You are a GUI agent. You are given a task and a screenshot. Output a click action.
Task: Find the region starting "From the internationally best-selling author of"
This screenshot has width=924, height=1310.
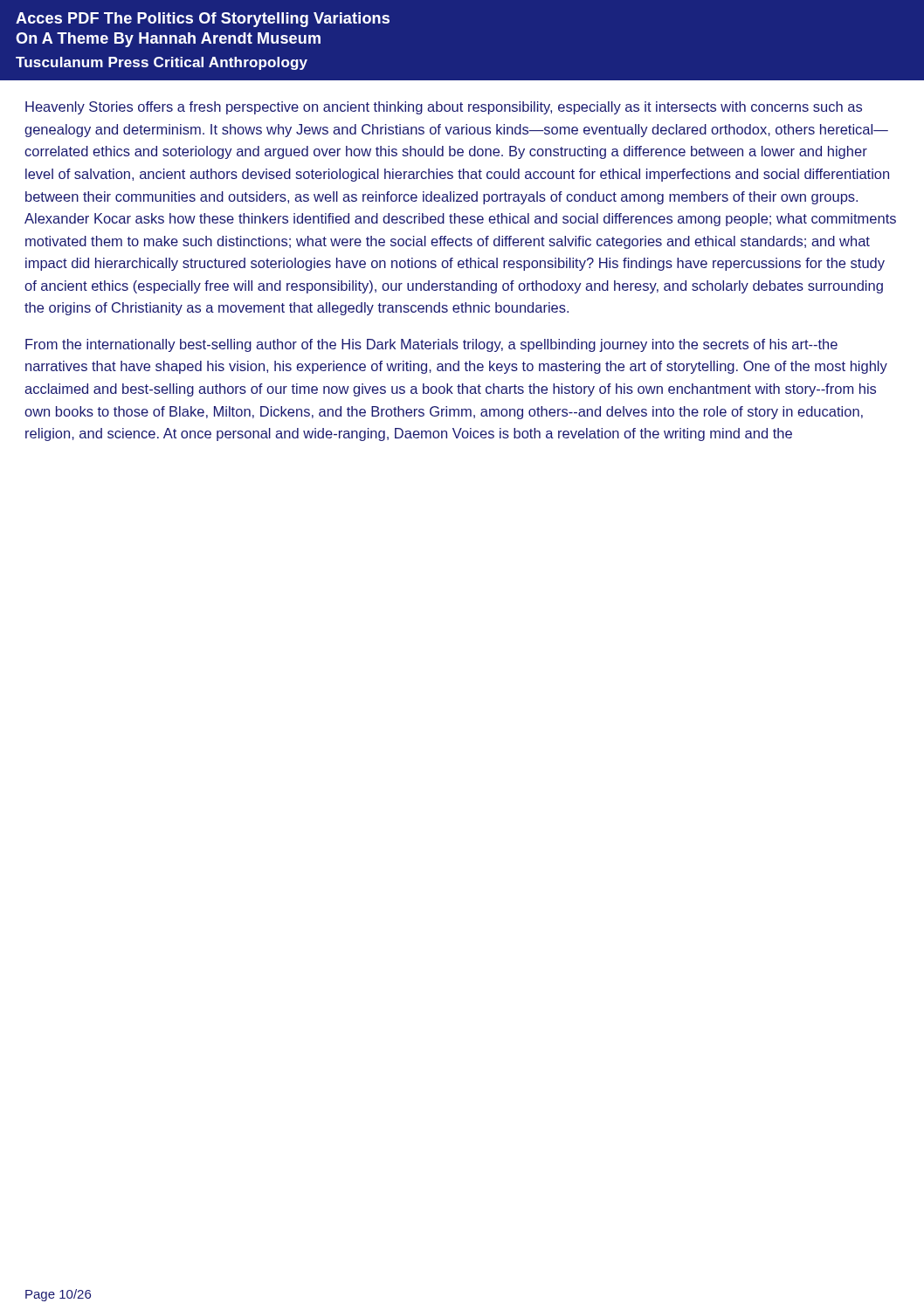(456, 389)
